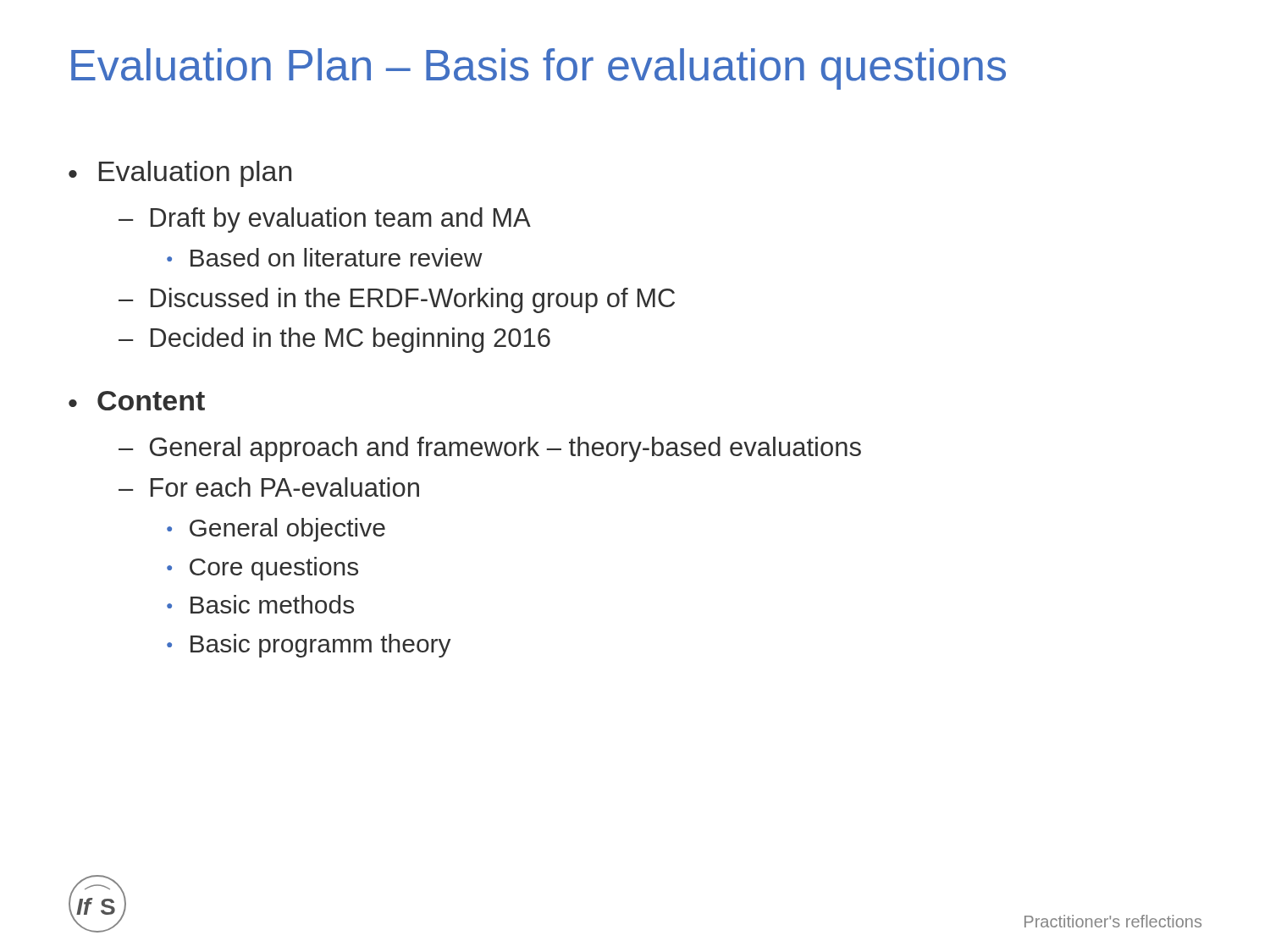Click where it says "● Core questions"

[x=263, y=567]
